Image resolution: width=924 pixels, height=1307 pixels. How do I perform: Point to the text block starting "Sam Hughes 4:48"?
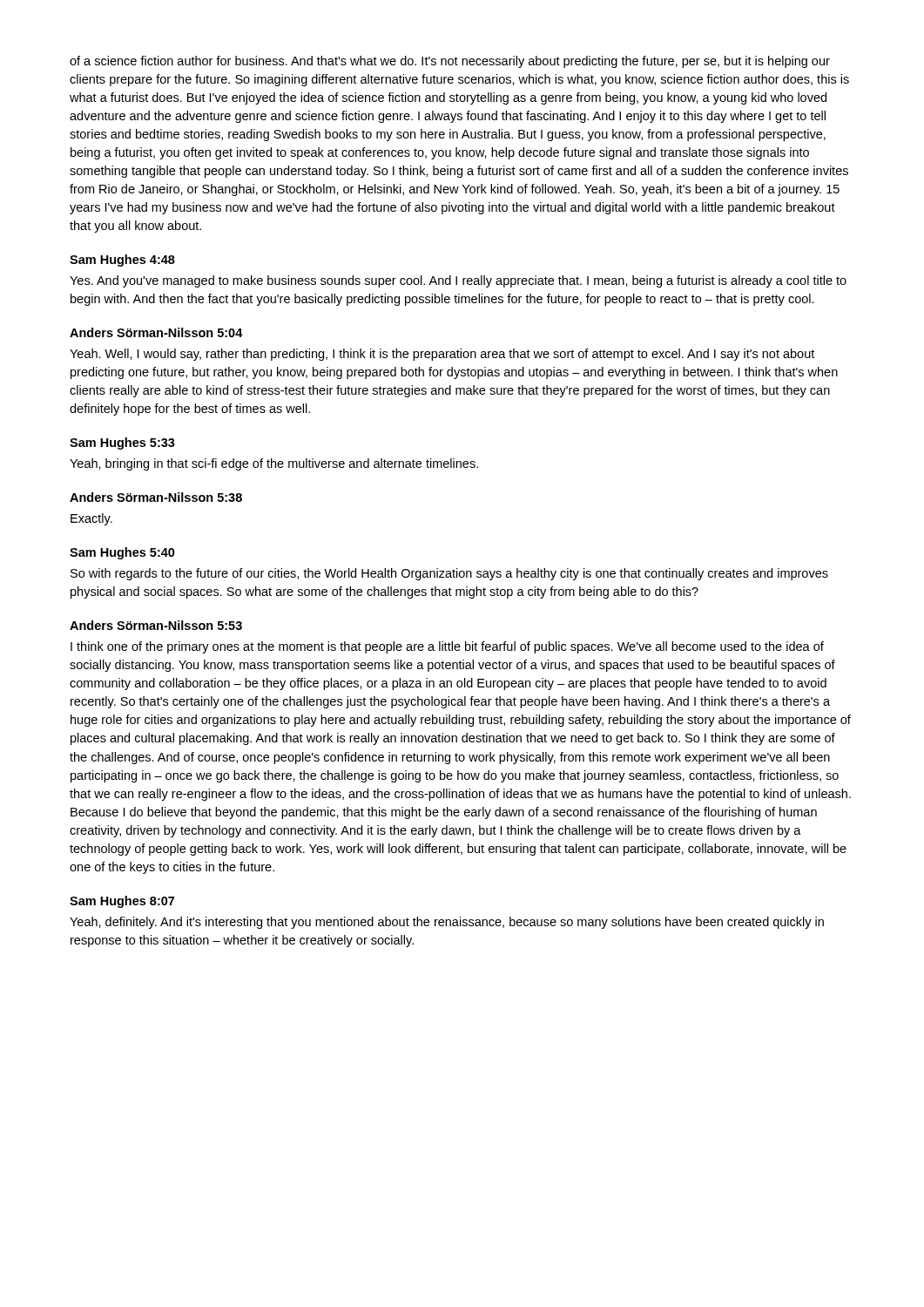pos(122,260)
